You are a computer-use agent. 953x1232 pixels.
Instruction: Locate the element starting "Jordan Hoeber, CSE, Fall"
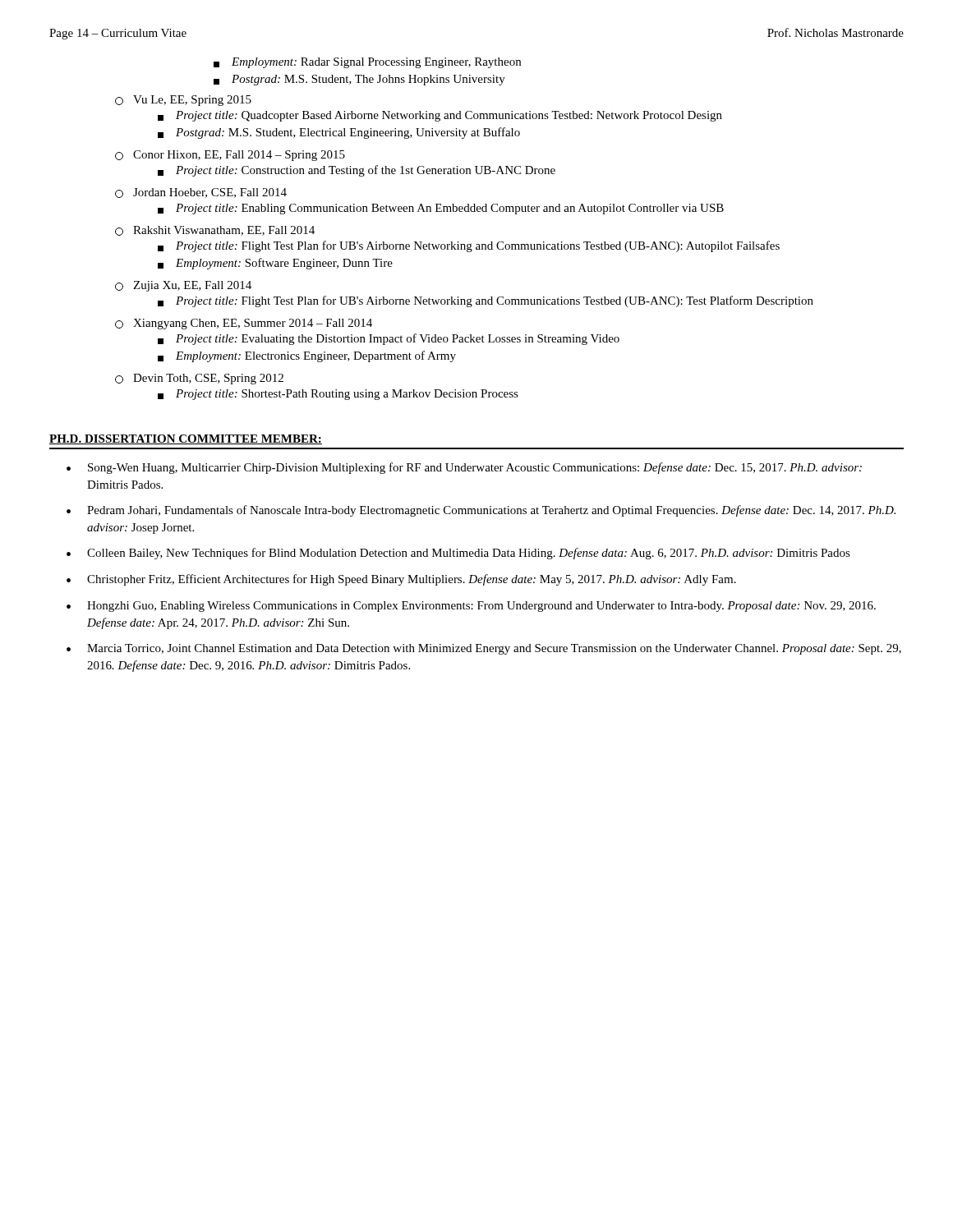tap(210, 192)
